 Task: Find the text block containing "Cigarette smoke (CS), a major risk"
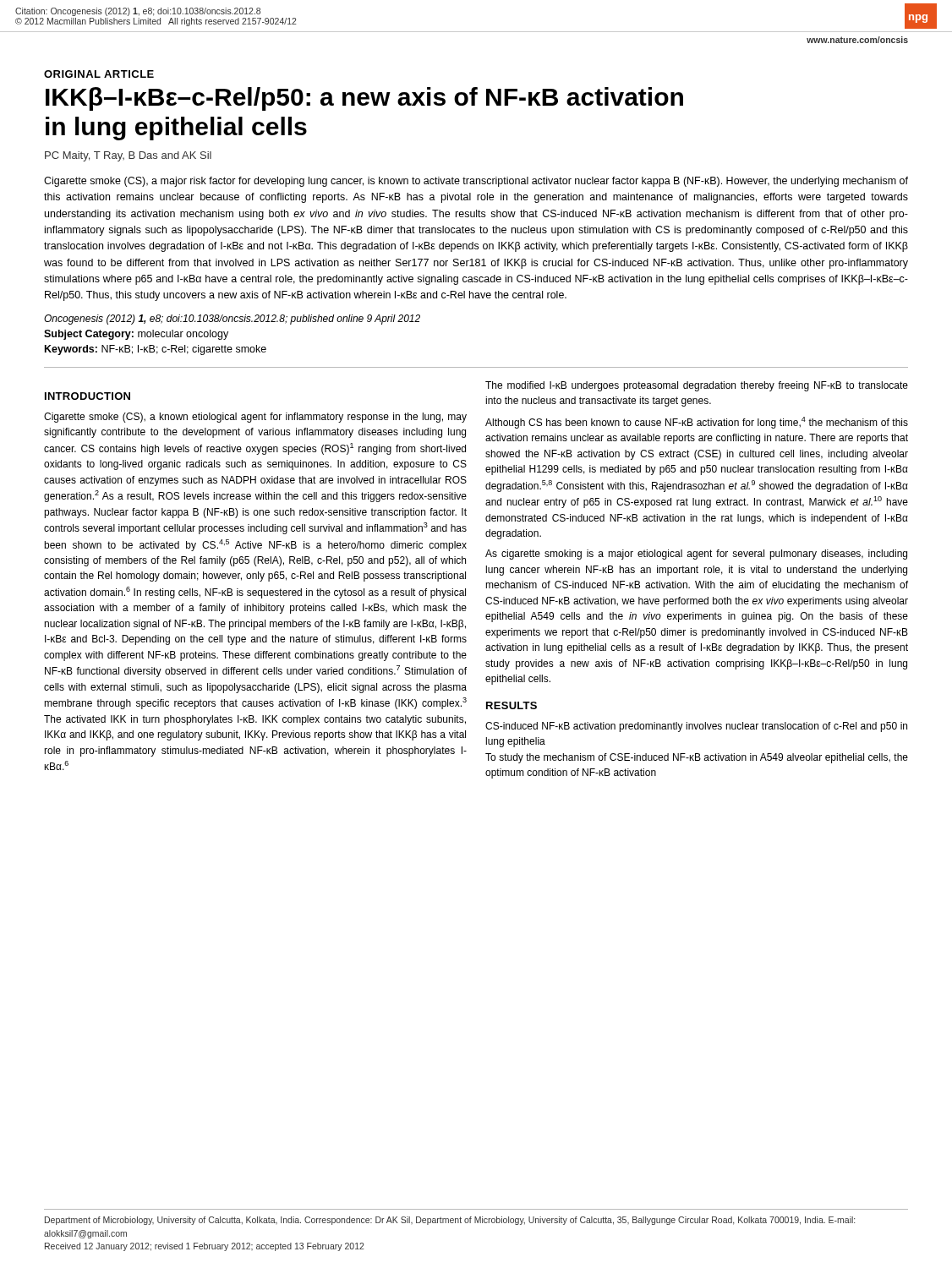[476, 239]
